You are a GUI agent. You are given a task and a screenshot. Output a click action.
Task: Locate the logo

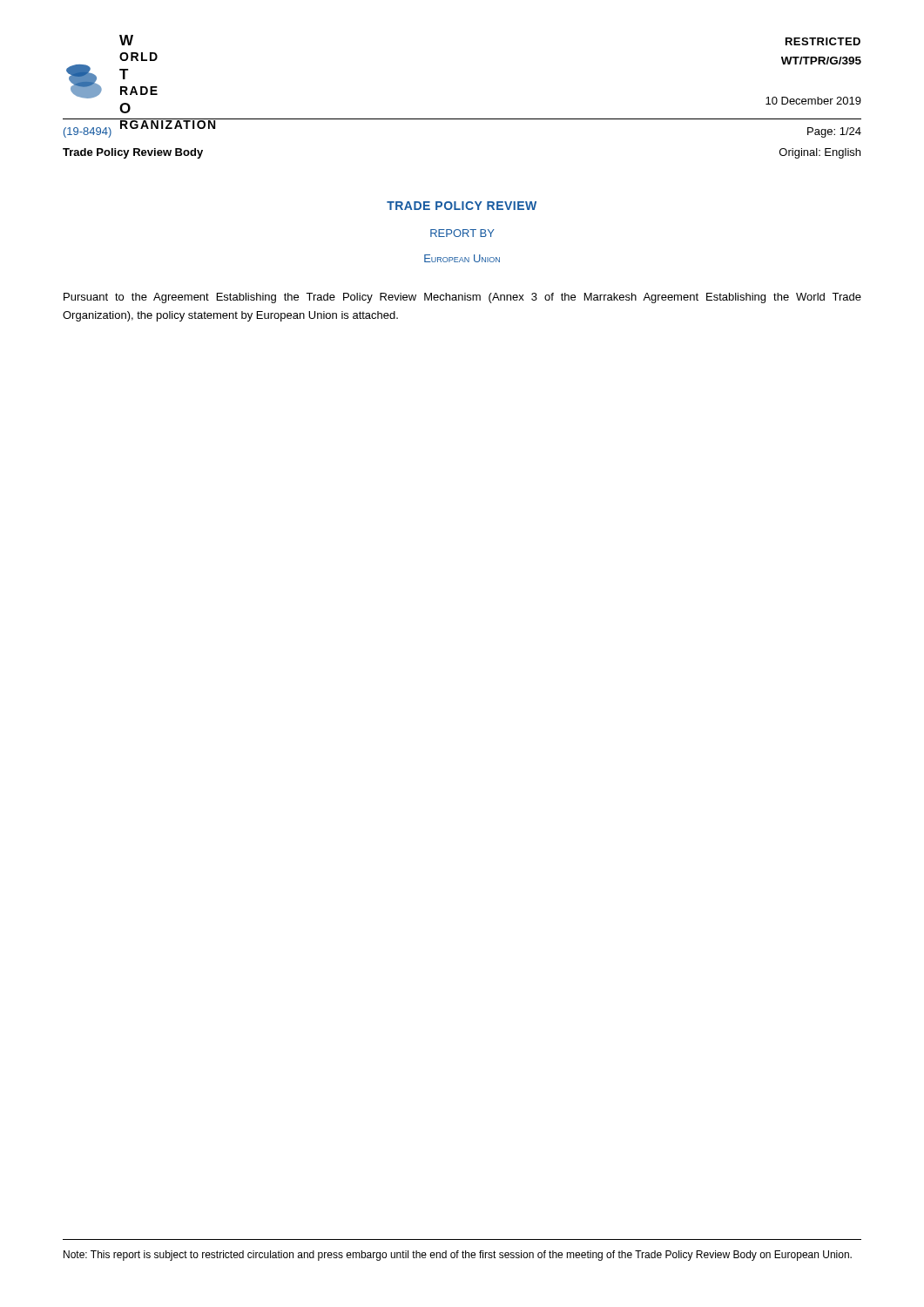pos(140,82)
